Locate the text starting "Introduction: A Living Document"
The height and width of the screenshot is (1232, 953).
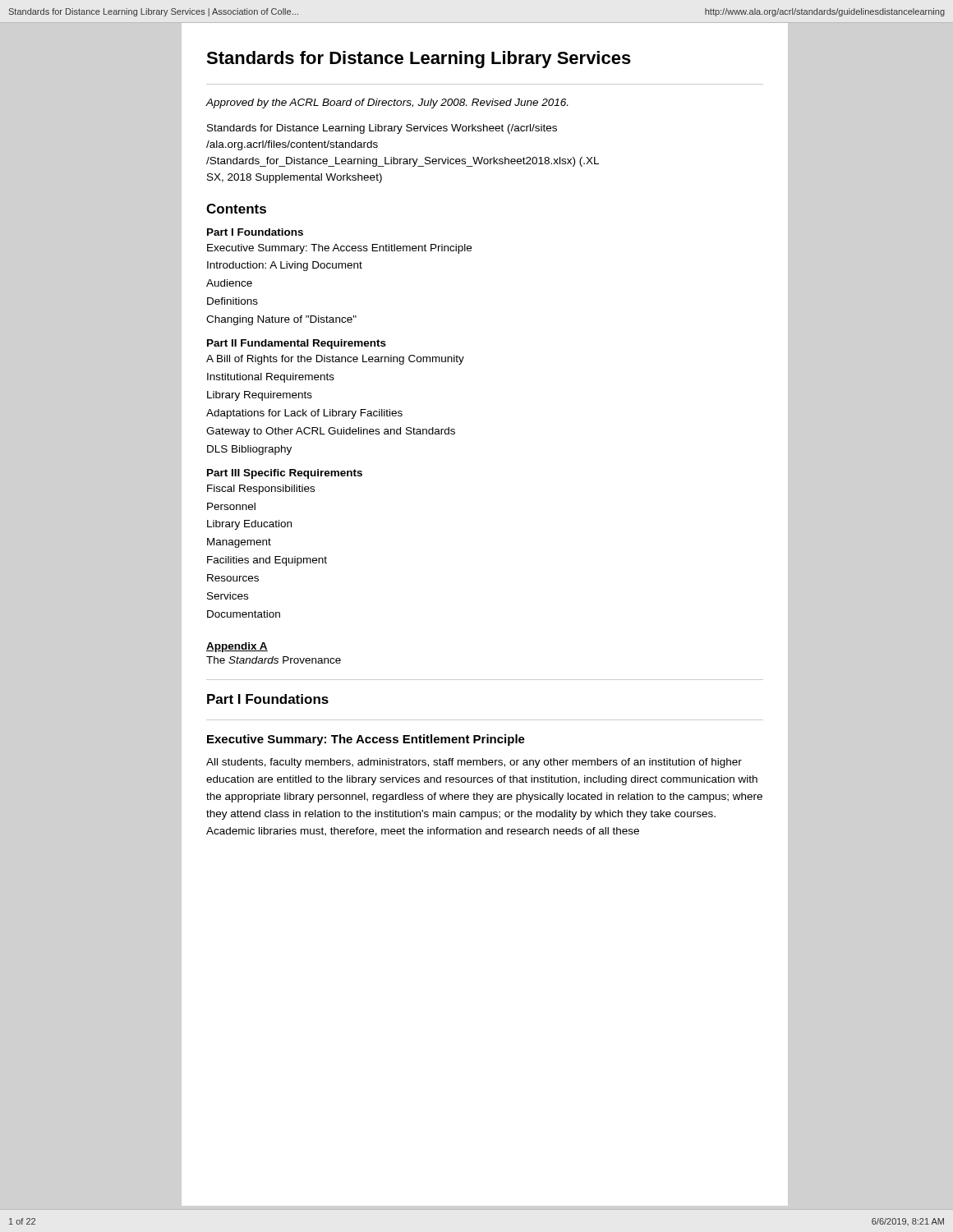coord(285,266)
